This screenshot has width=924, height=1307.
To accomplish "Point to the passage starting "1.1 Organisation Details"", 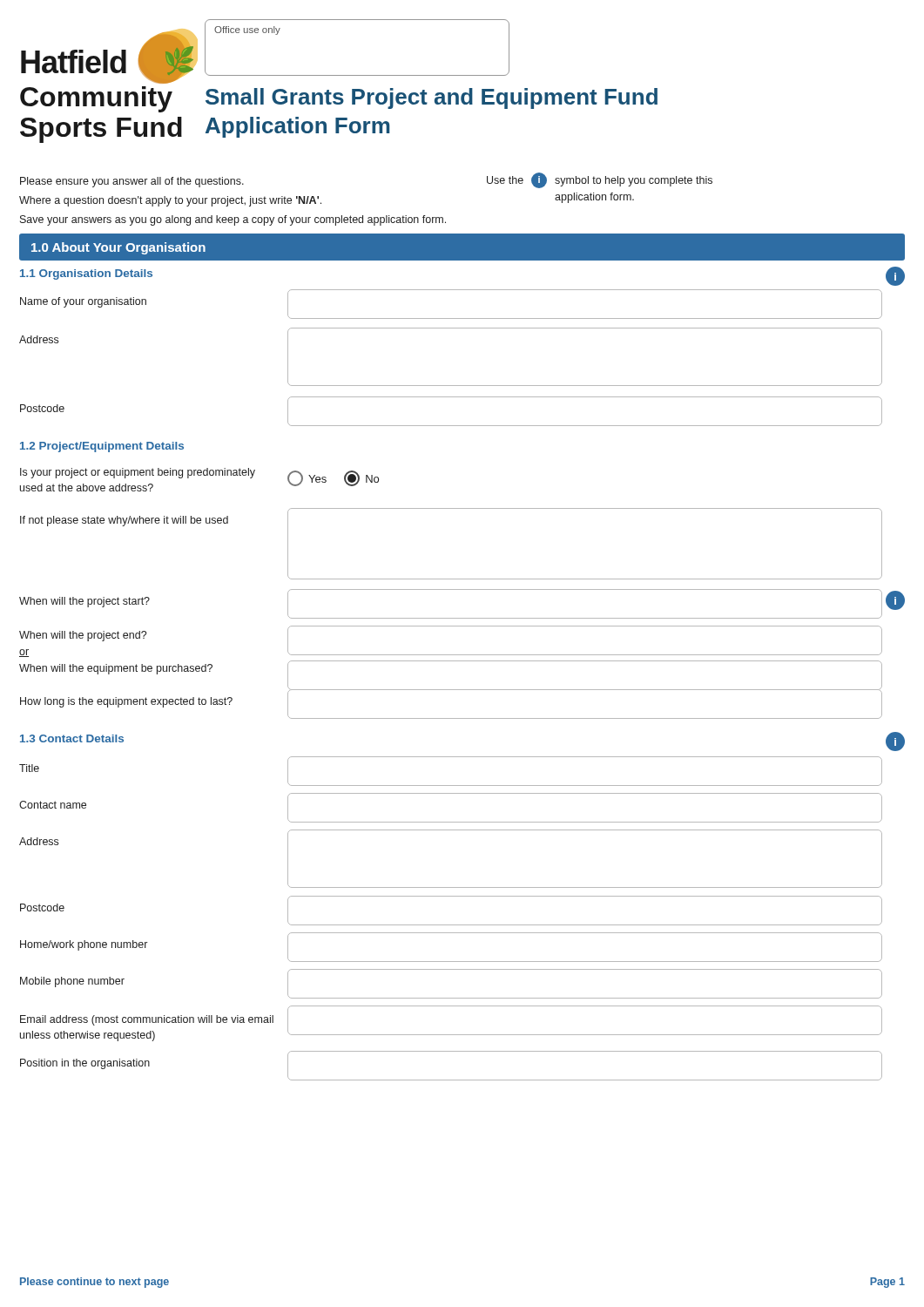I will [x=86, y=273].
